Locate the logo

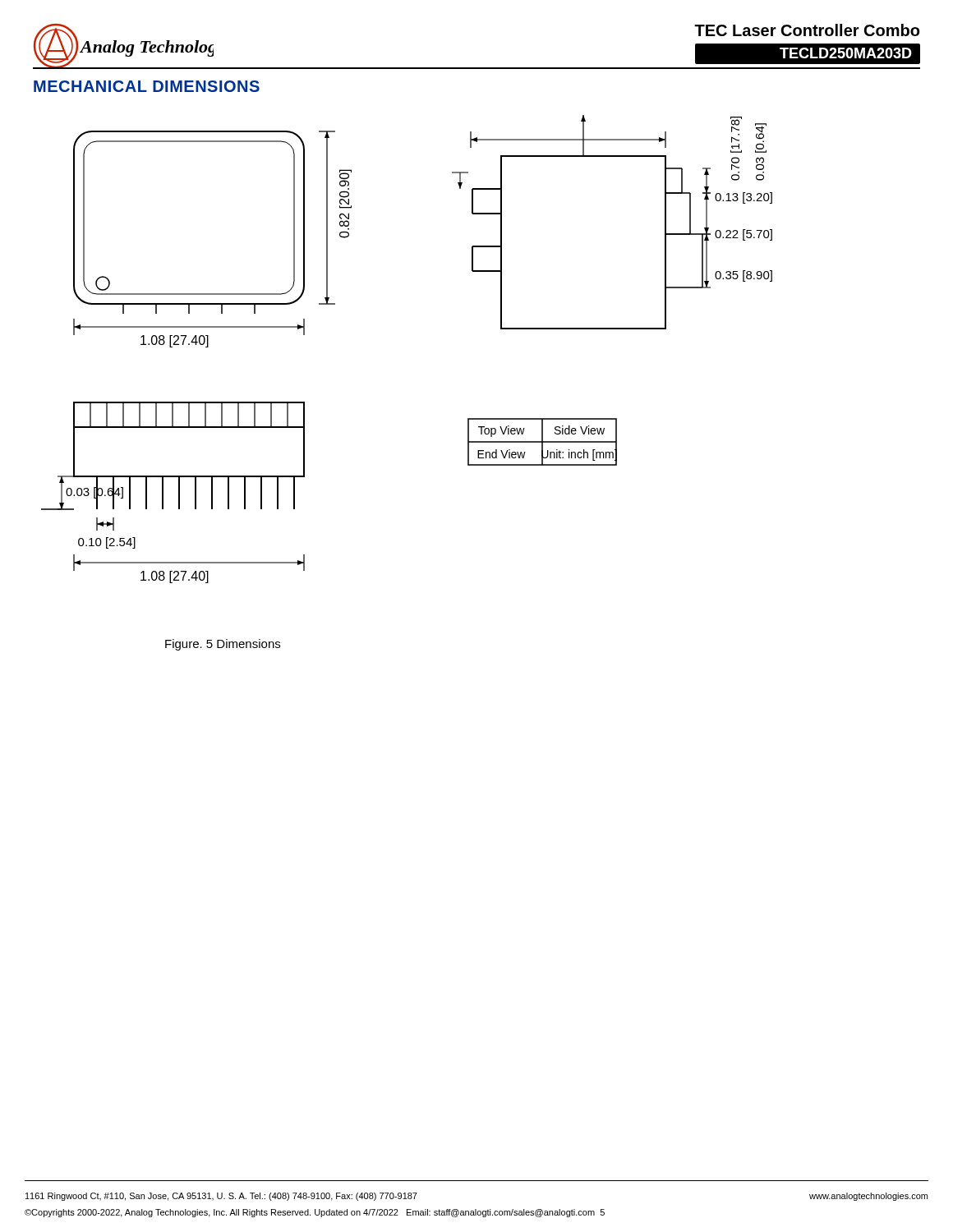click(x=123, y=46)
